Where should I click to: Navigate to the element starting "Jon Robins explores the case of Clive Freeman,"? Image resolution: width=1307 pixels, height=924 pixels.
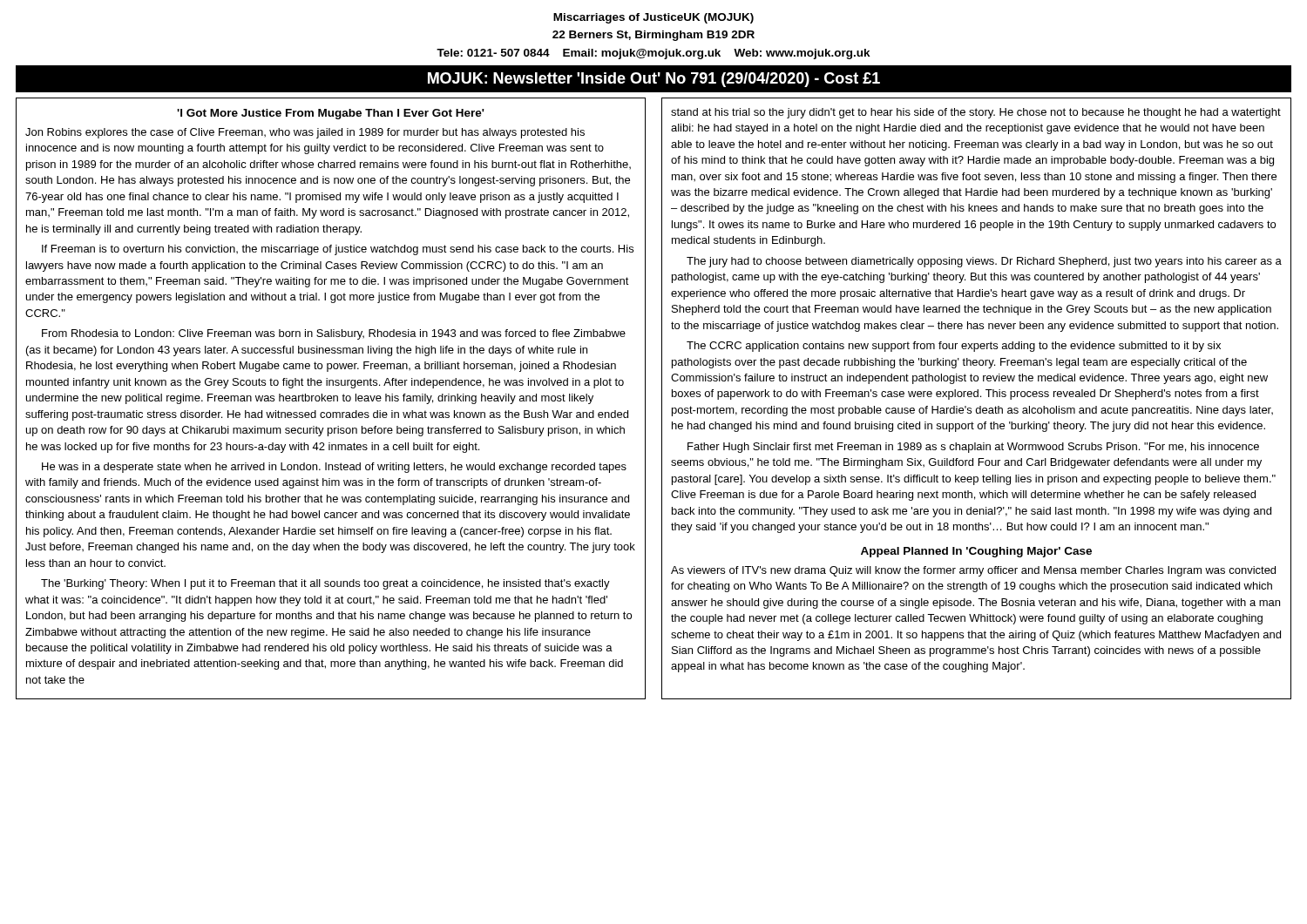pyautogui.click(x=331, y=406)
